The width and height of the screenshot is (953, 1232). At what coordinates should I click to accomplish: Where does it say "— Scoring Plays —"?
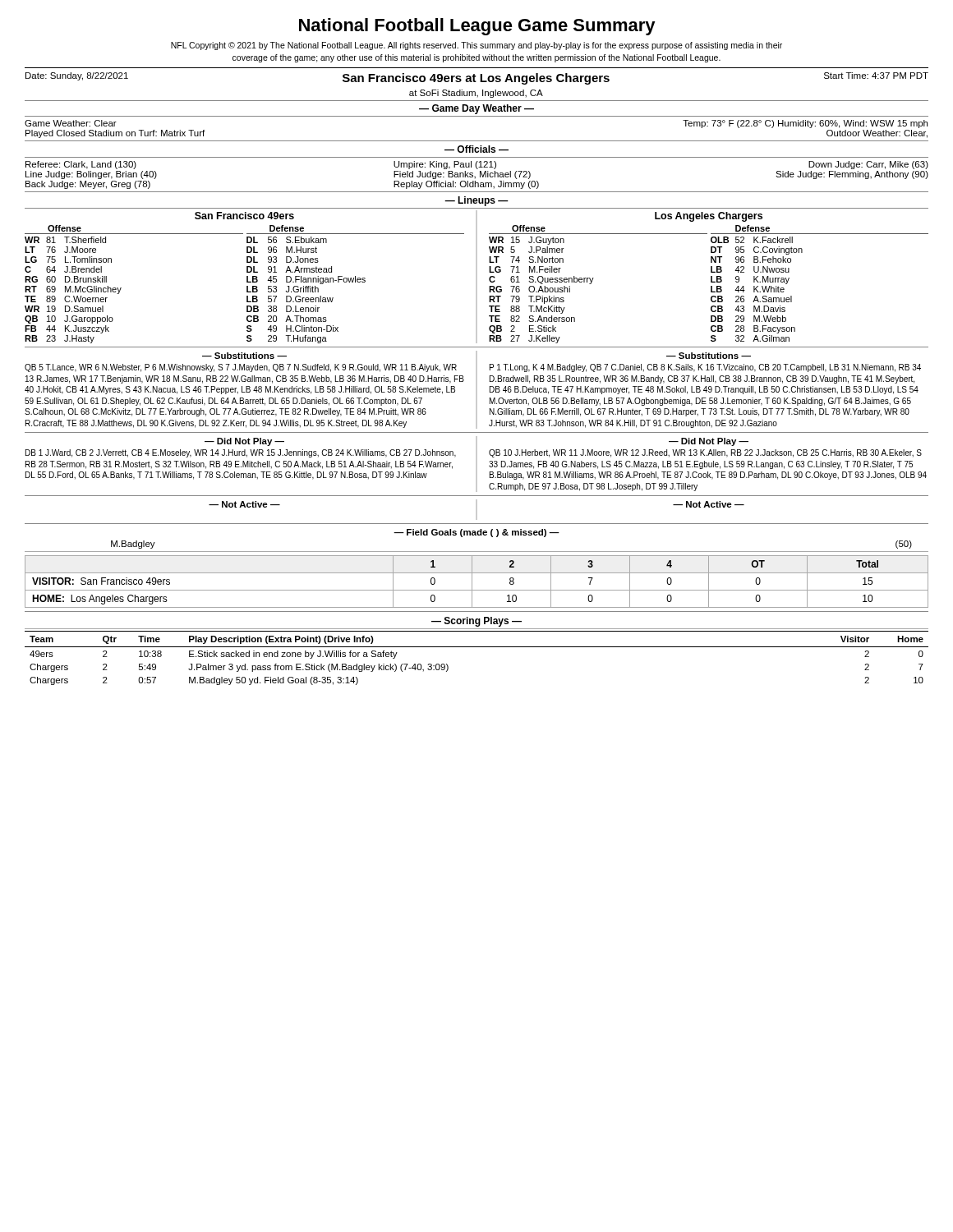(x=476, y=621)
